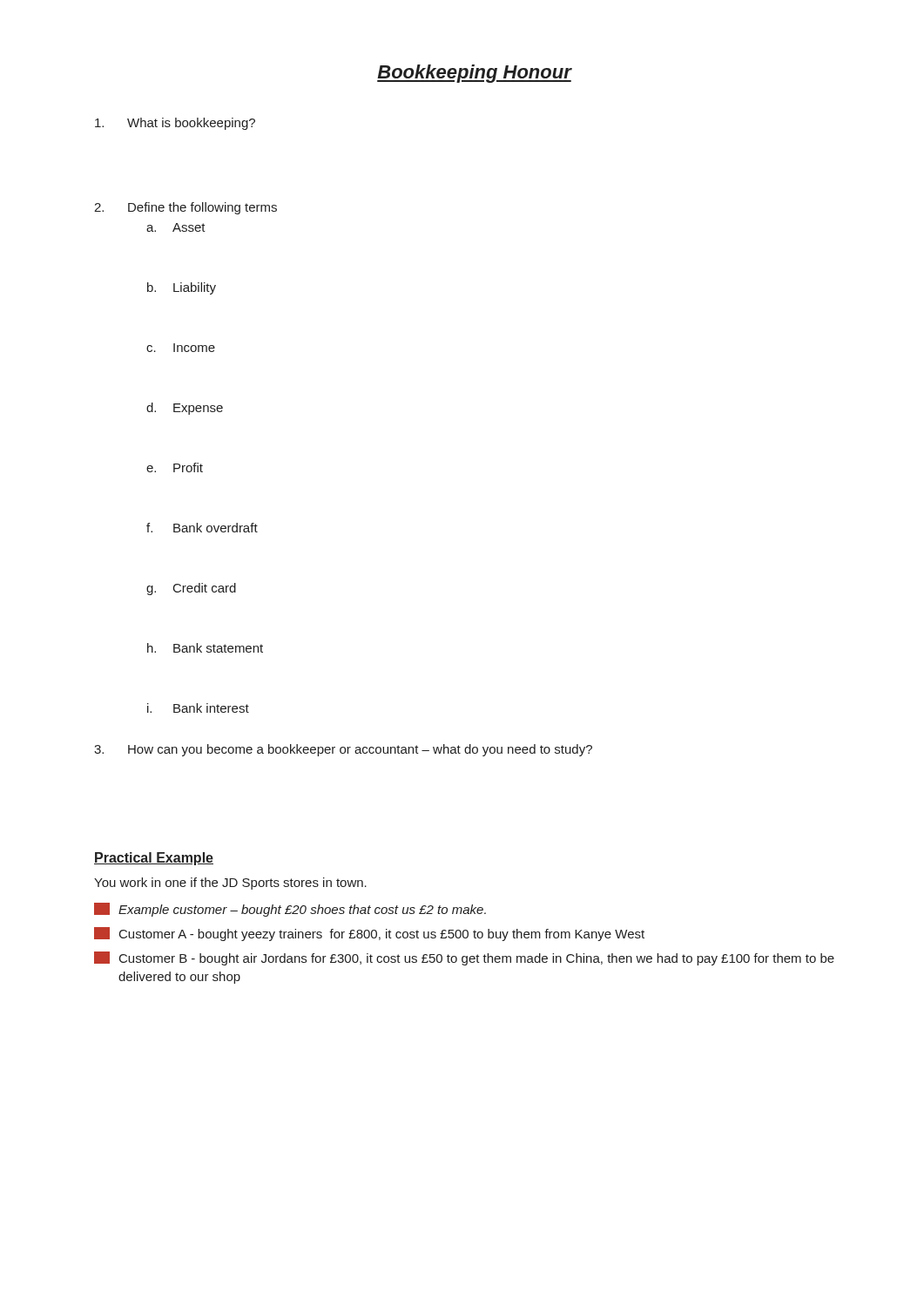Click on the text starting "3. How can you"
Viewport: 924px width, 1307px height.
[343, 749]
